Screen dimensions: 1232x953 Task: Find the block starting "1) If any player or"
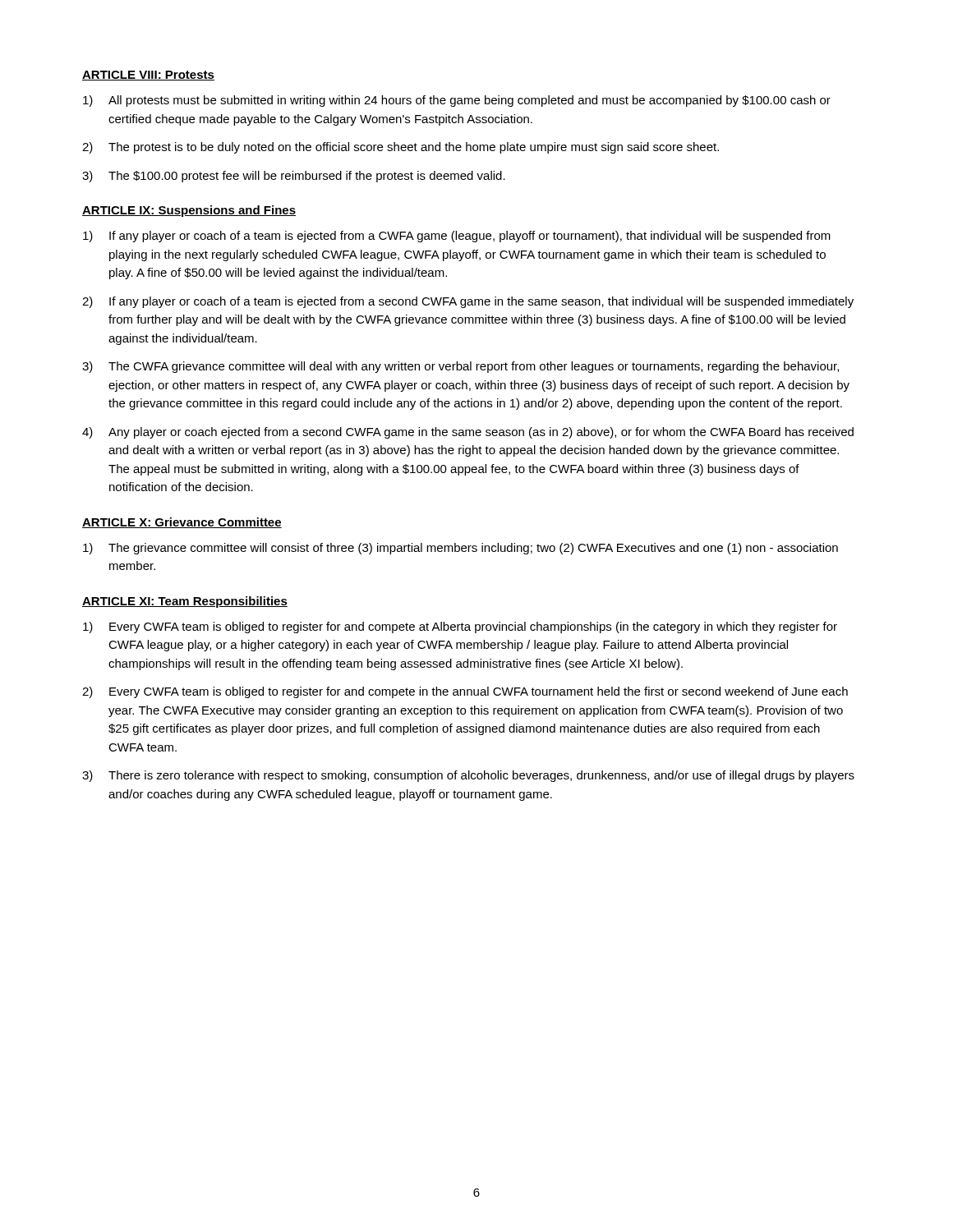[468, 254]
